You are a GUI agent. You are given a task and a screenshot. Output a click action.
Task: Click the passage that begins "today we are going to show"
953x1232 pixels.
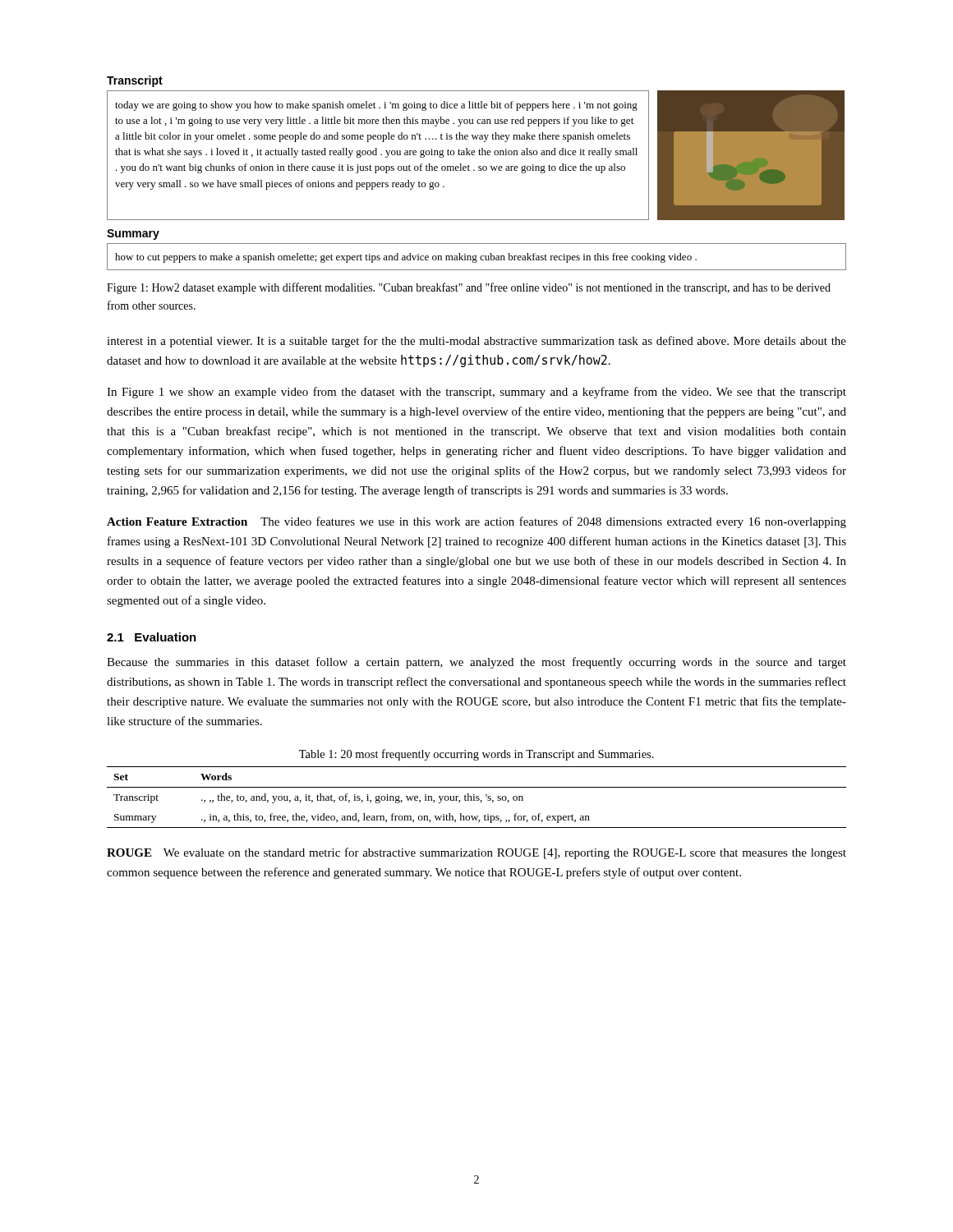pyautogui.click(x=376, y=144)
